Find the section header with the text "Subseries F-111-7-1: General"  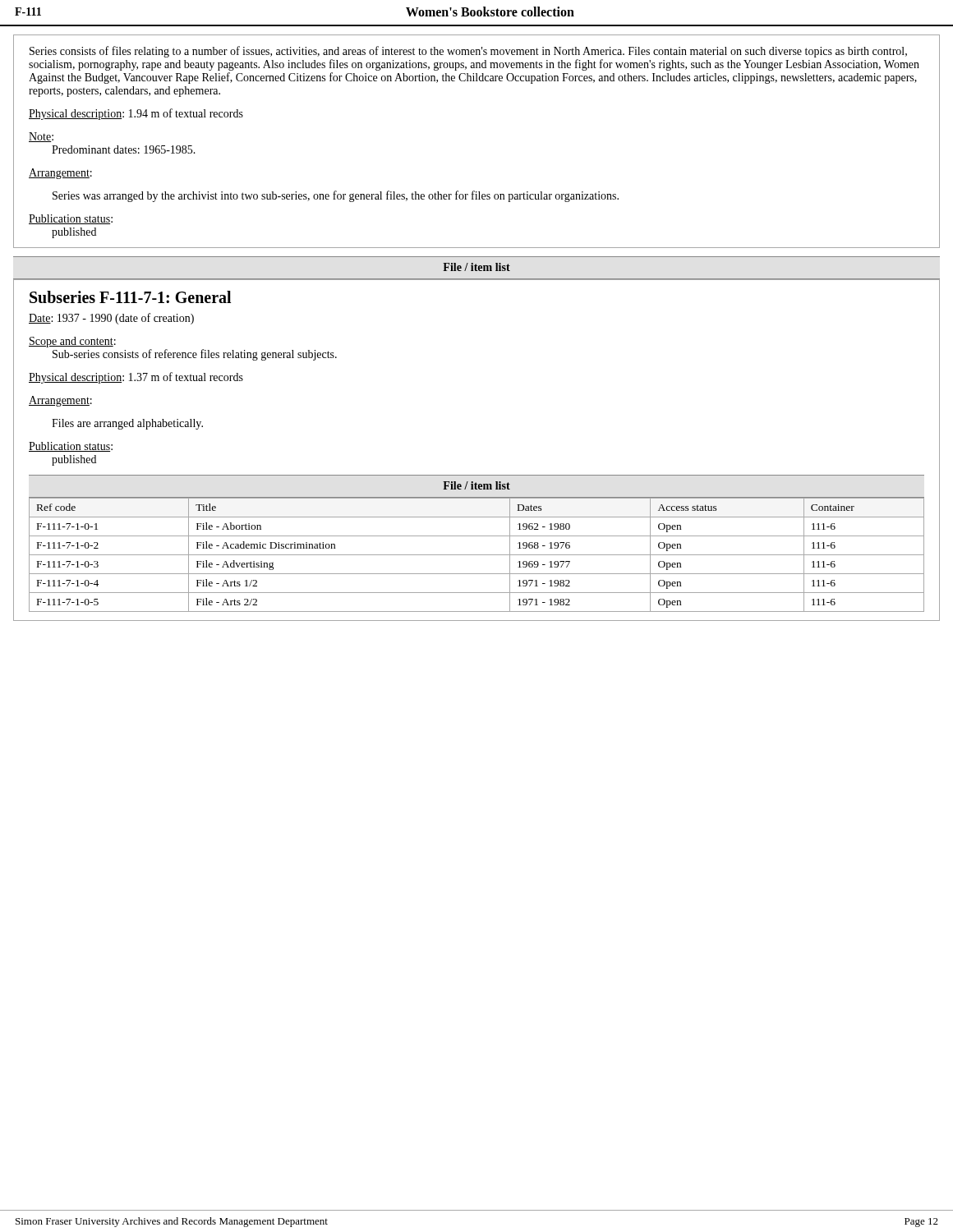point(130,297)
